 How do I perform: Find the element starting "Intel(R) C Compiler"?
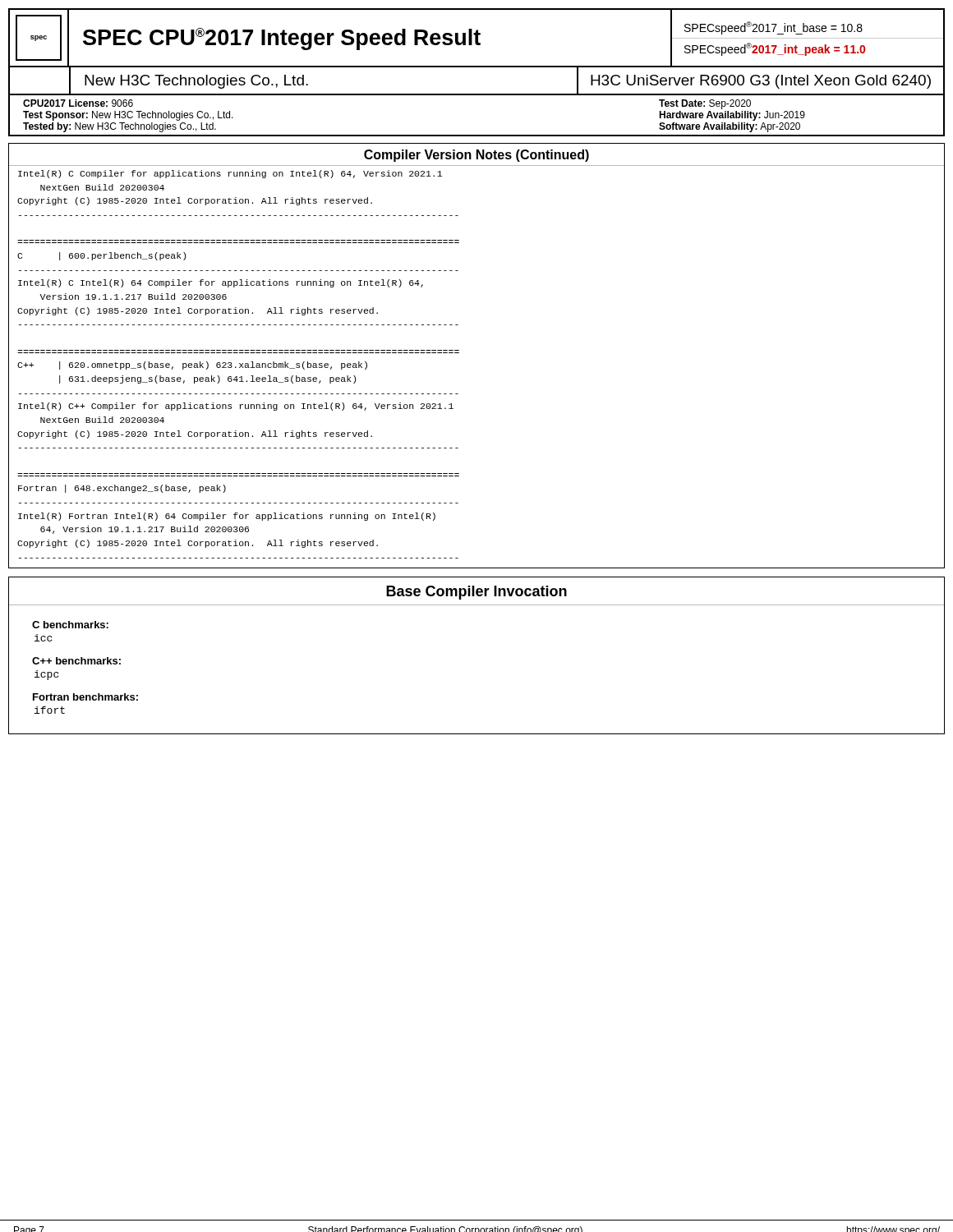pyautogui.click(x=238, y=365)
